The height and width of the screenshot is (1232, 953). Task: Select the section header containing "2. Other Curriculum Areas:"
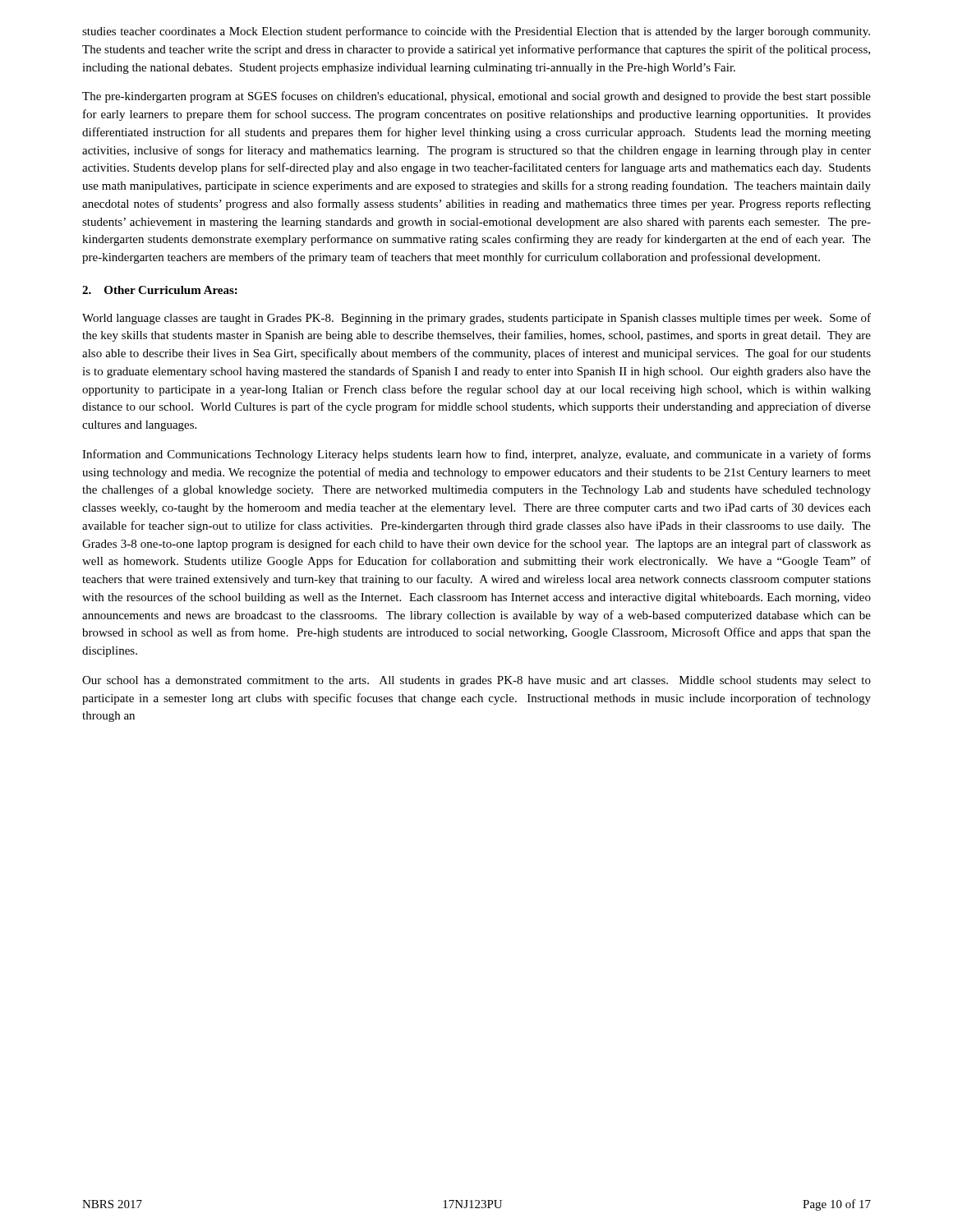pyautogui.click(x=160, y=290)
